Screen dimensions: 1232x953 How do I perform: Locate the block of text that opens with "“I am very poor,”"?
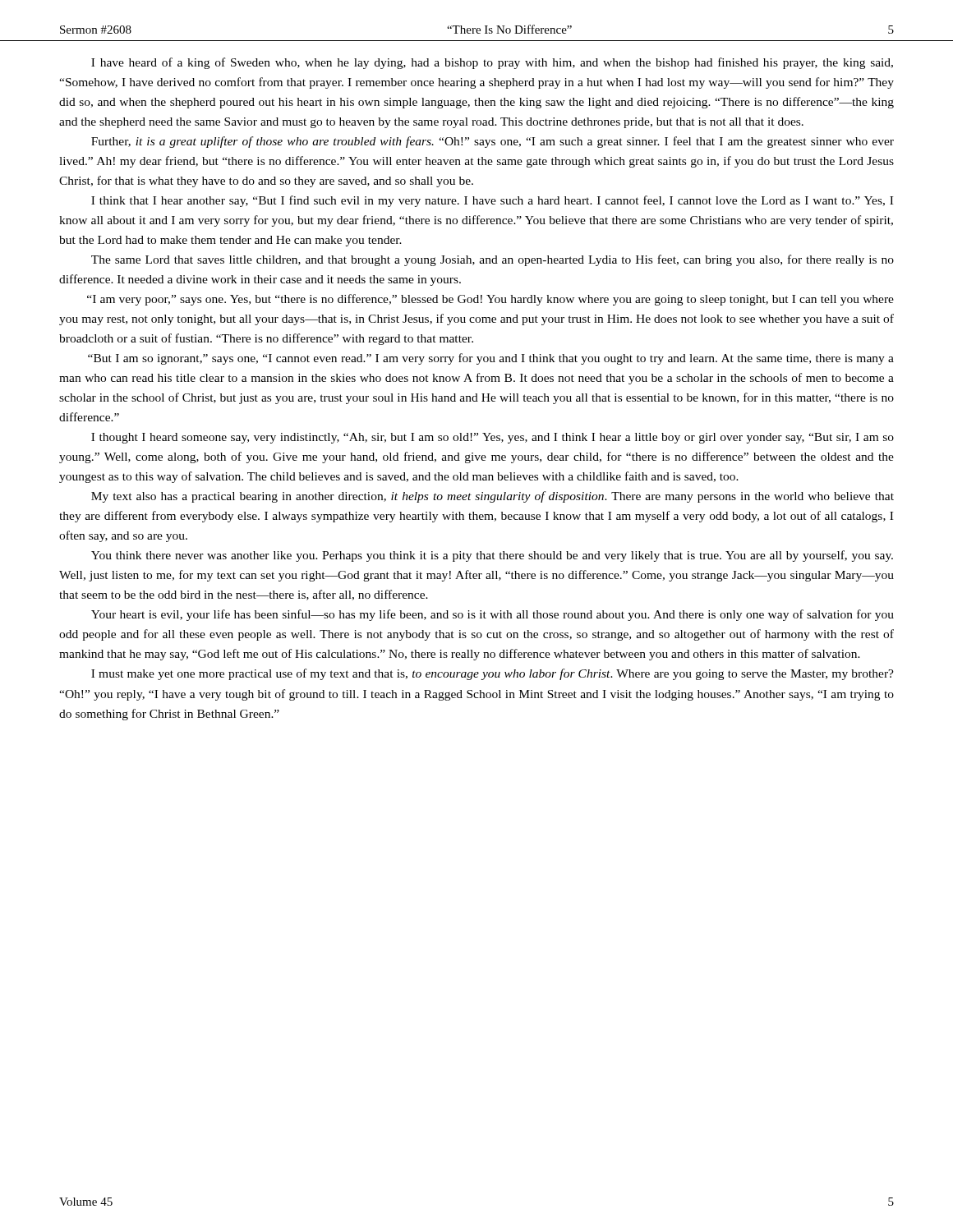pos(476,319)
